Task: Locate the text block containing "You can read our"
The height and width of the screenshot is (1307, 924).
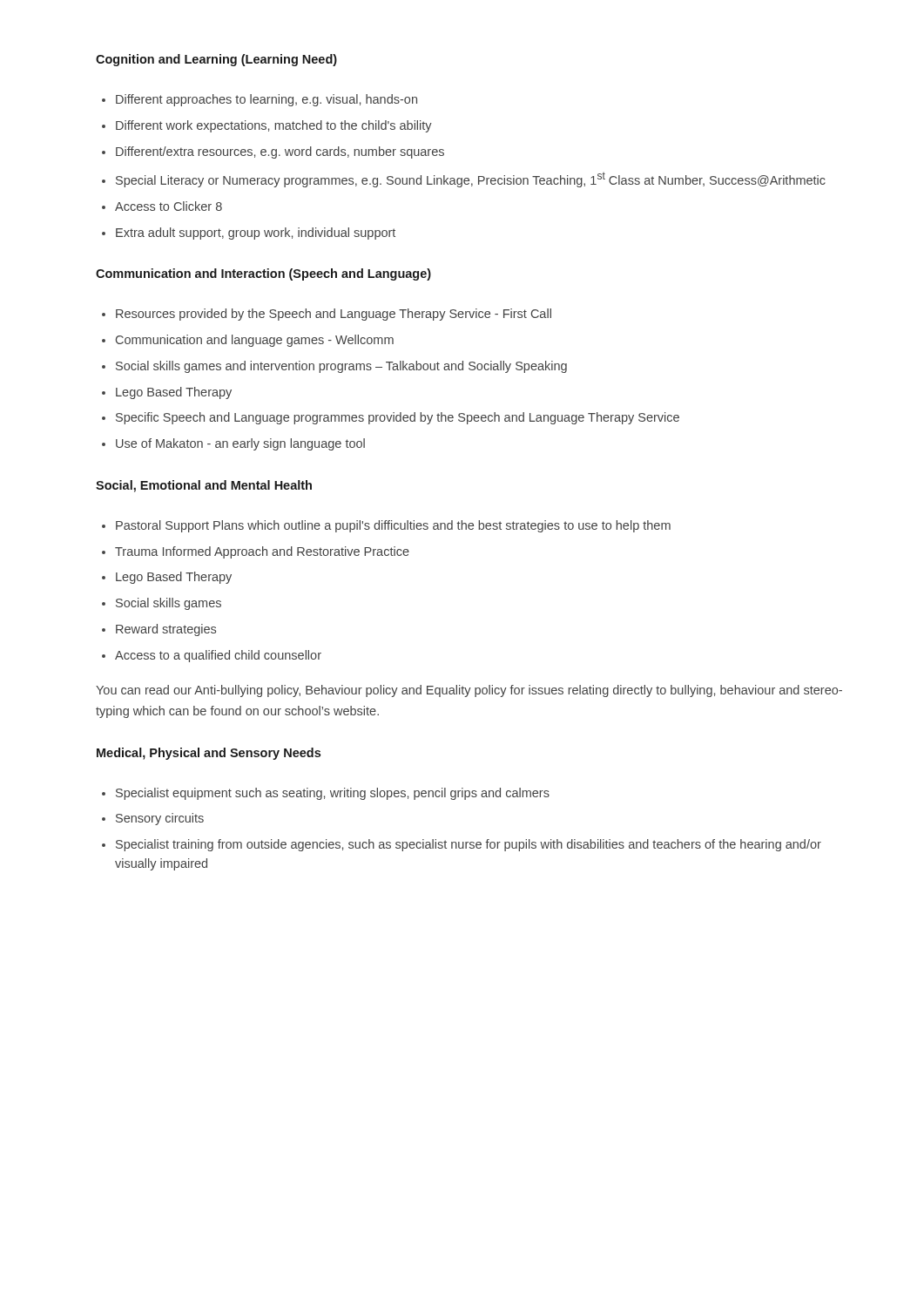Action: click(x=469, y=700)
